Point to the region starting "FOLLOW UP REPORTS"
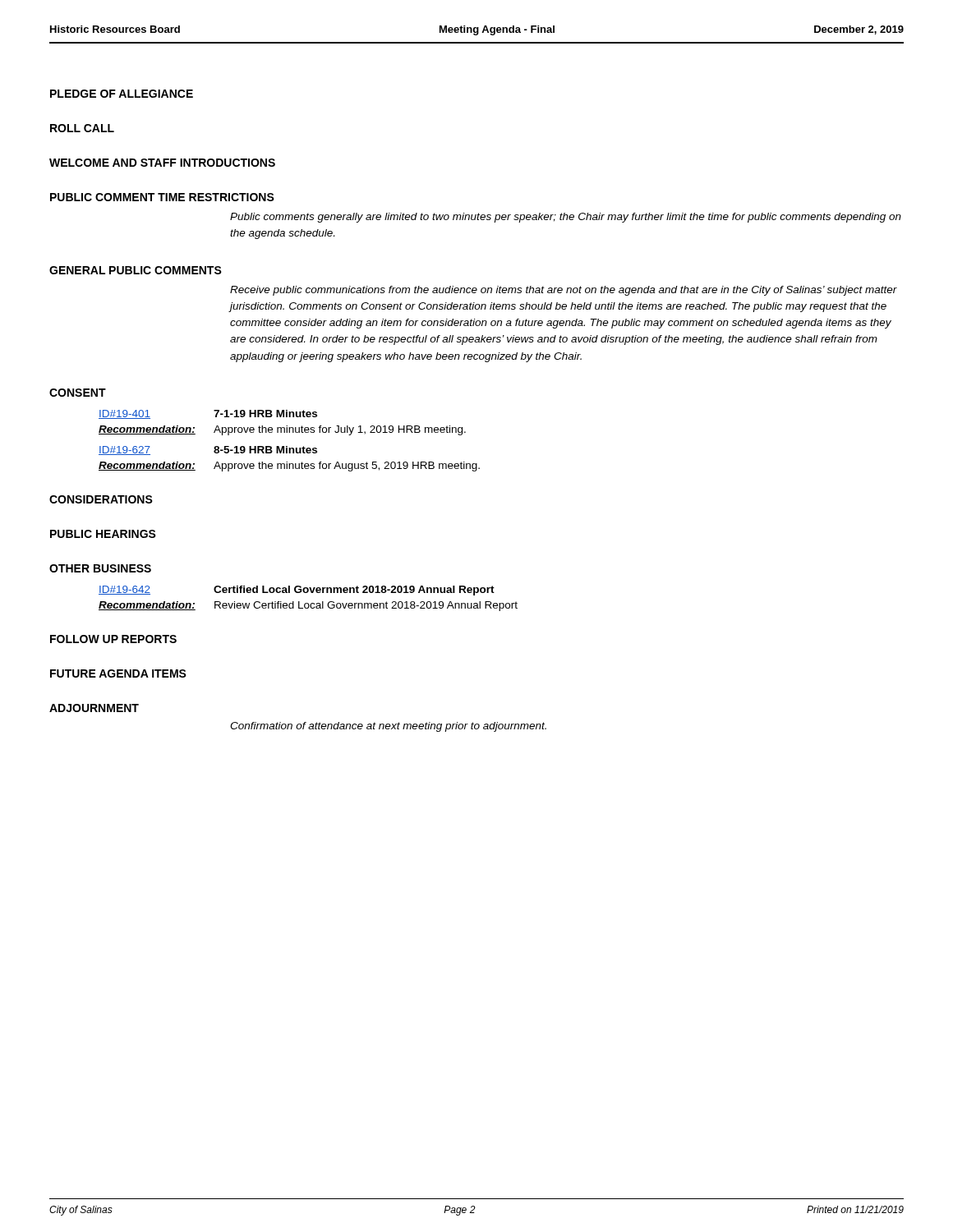Screen dimensions: 1232x953 point(113,639)
